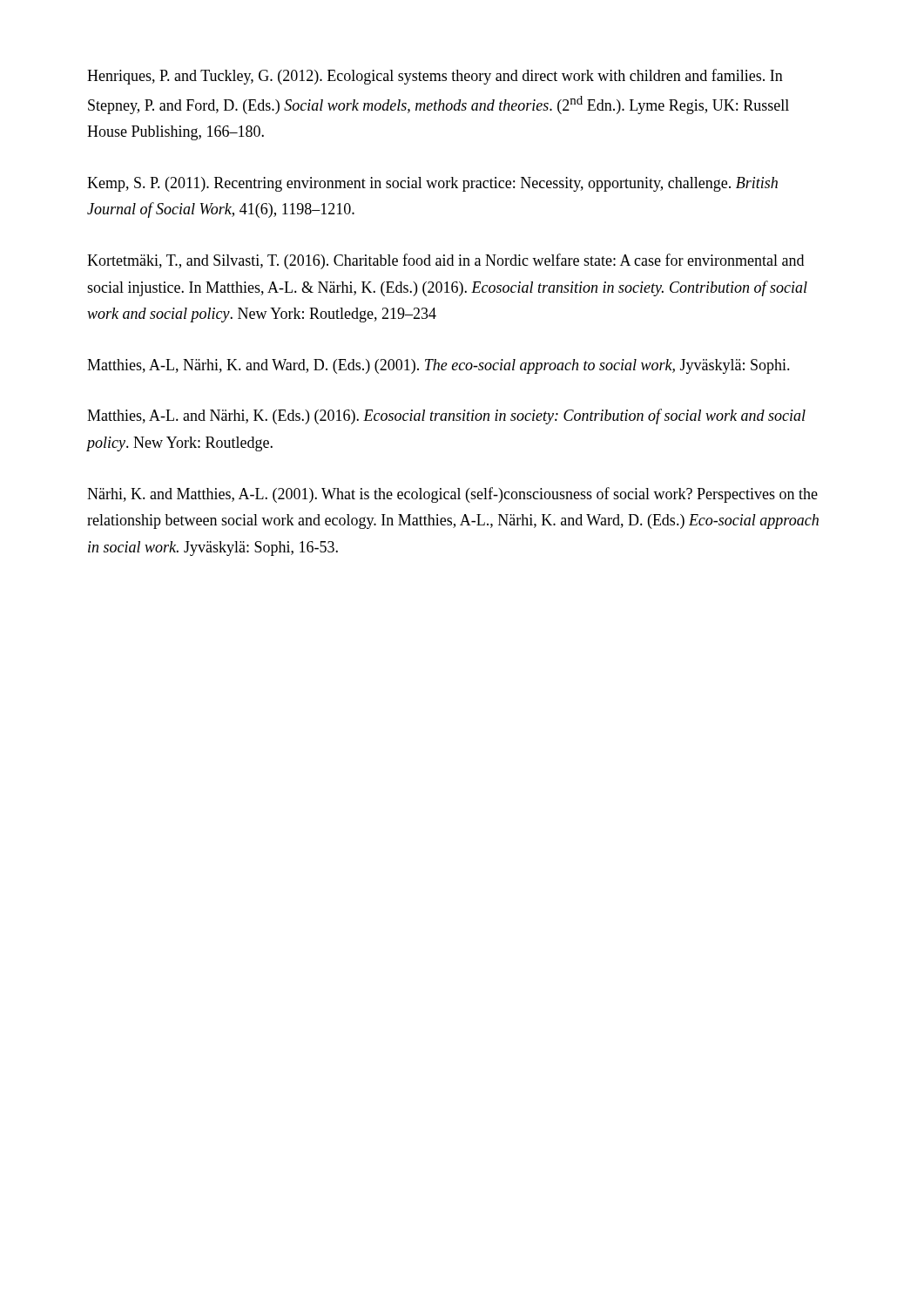
Task: Where is the passage that starts "Närhi, K. and Matthies,"?
Action: (x=453, y=520)
